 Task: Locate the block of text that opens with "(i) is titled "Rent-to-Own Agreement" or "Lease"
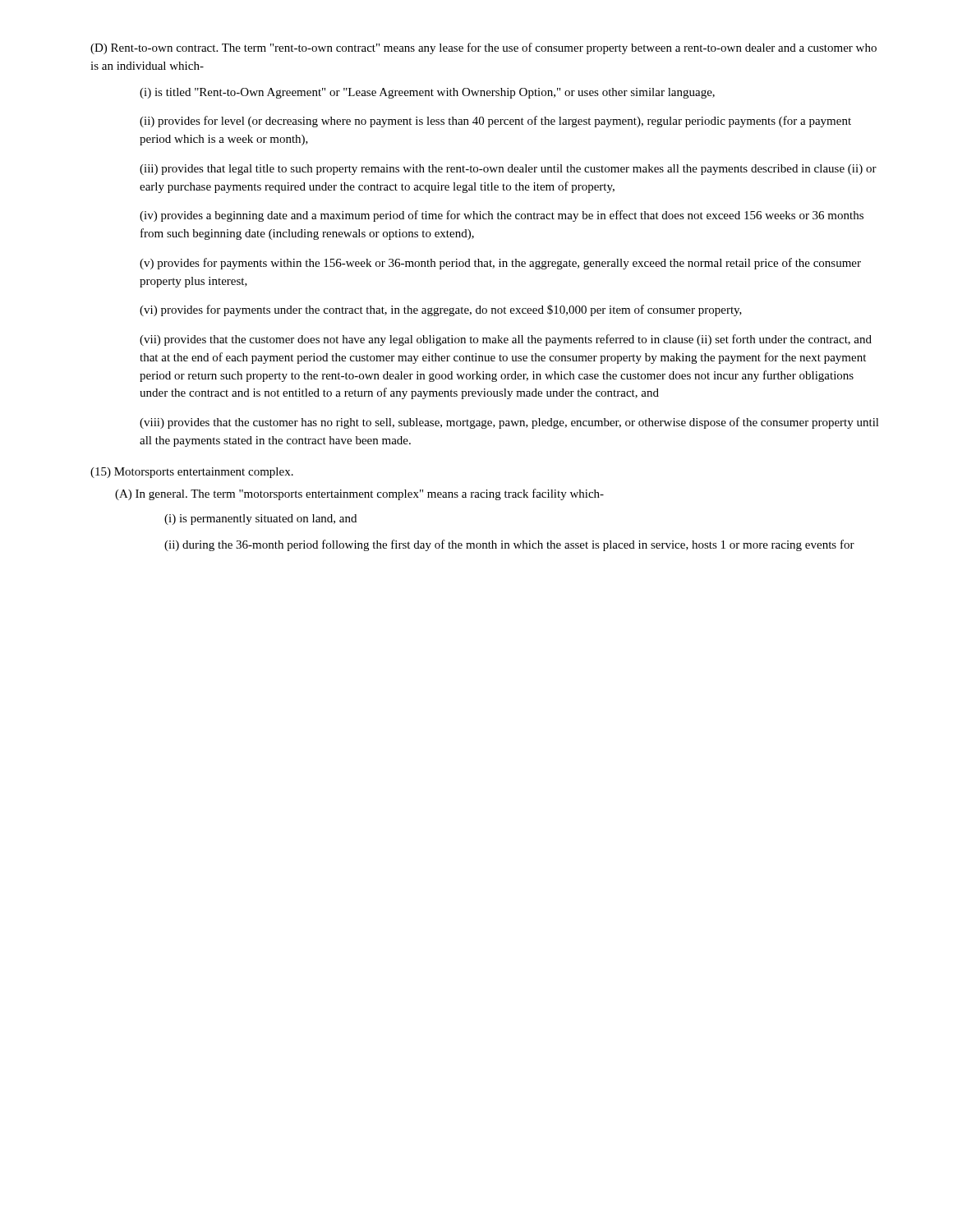[509, 92]
